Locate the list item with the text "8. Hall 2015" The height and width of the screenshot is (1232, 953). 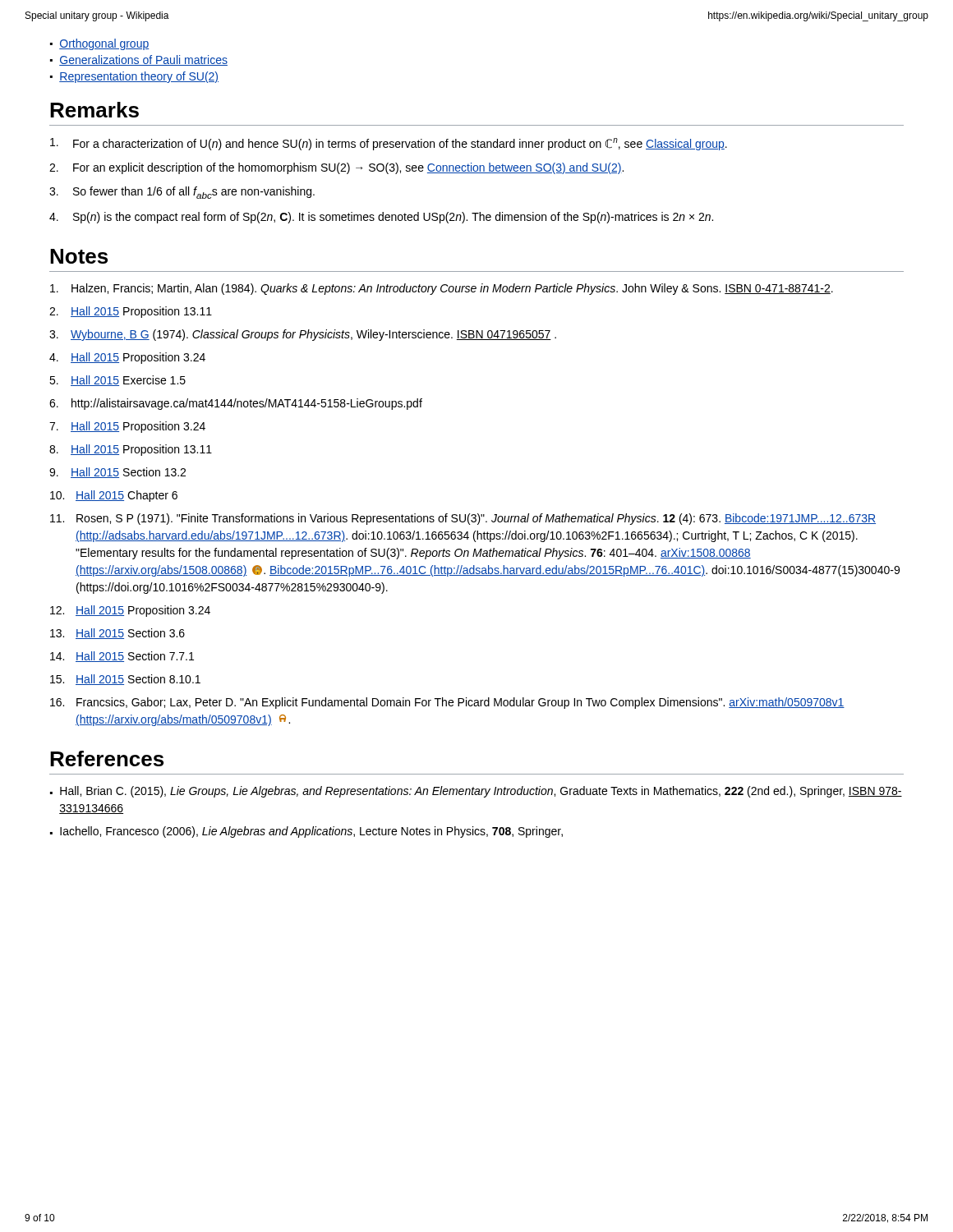pos(131,450)
